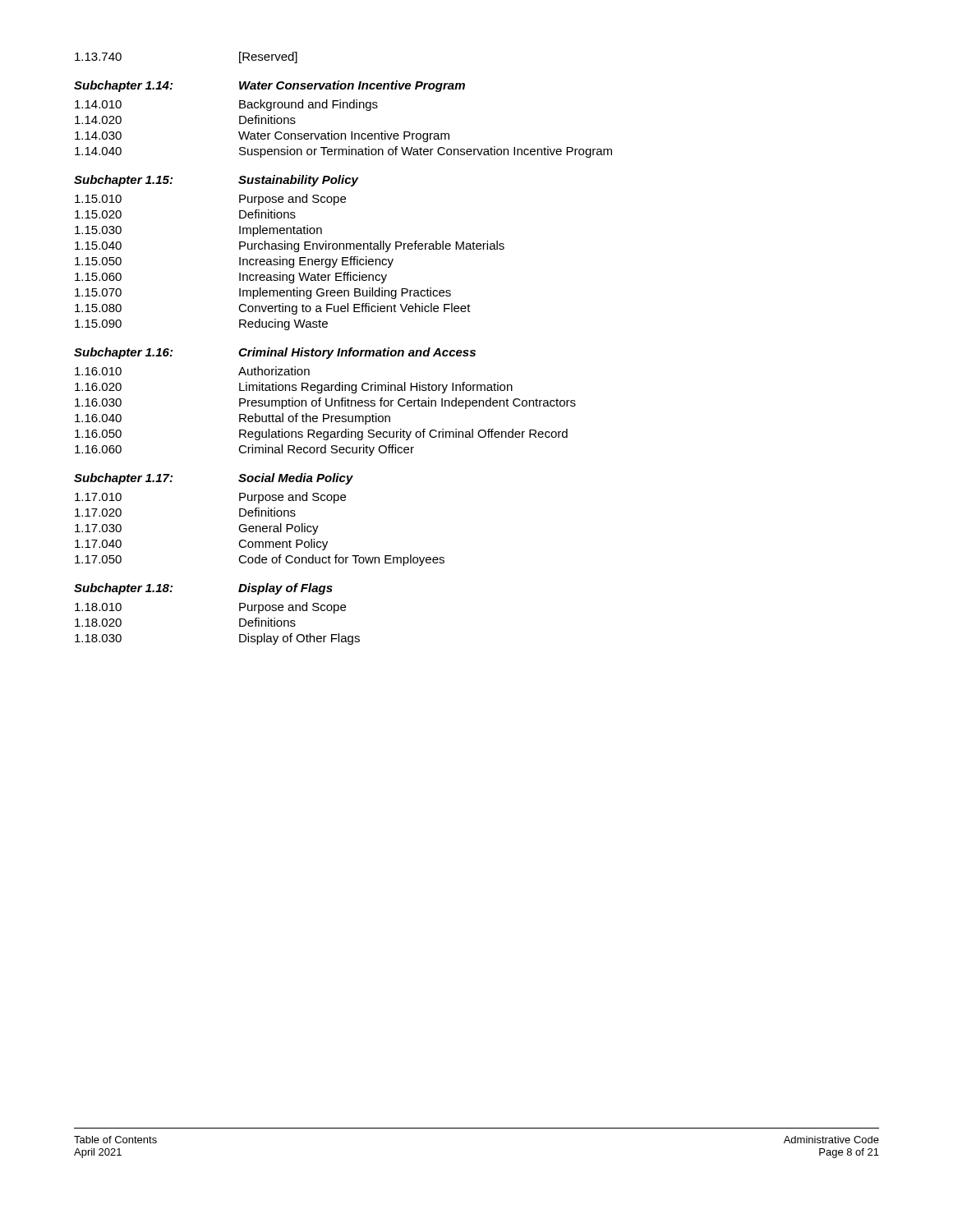Locate the region starting "Subchapter 1.15: Sustainability Policy"
This screenshot has width=953, height=1232.
pos(115,180)
